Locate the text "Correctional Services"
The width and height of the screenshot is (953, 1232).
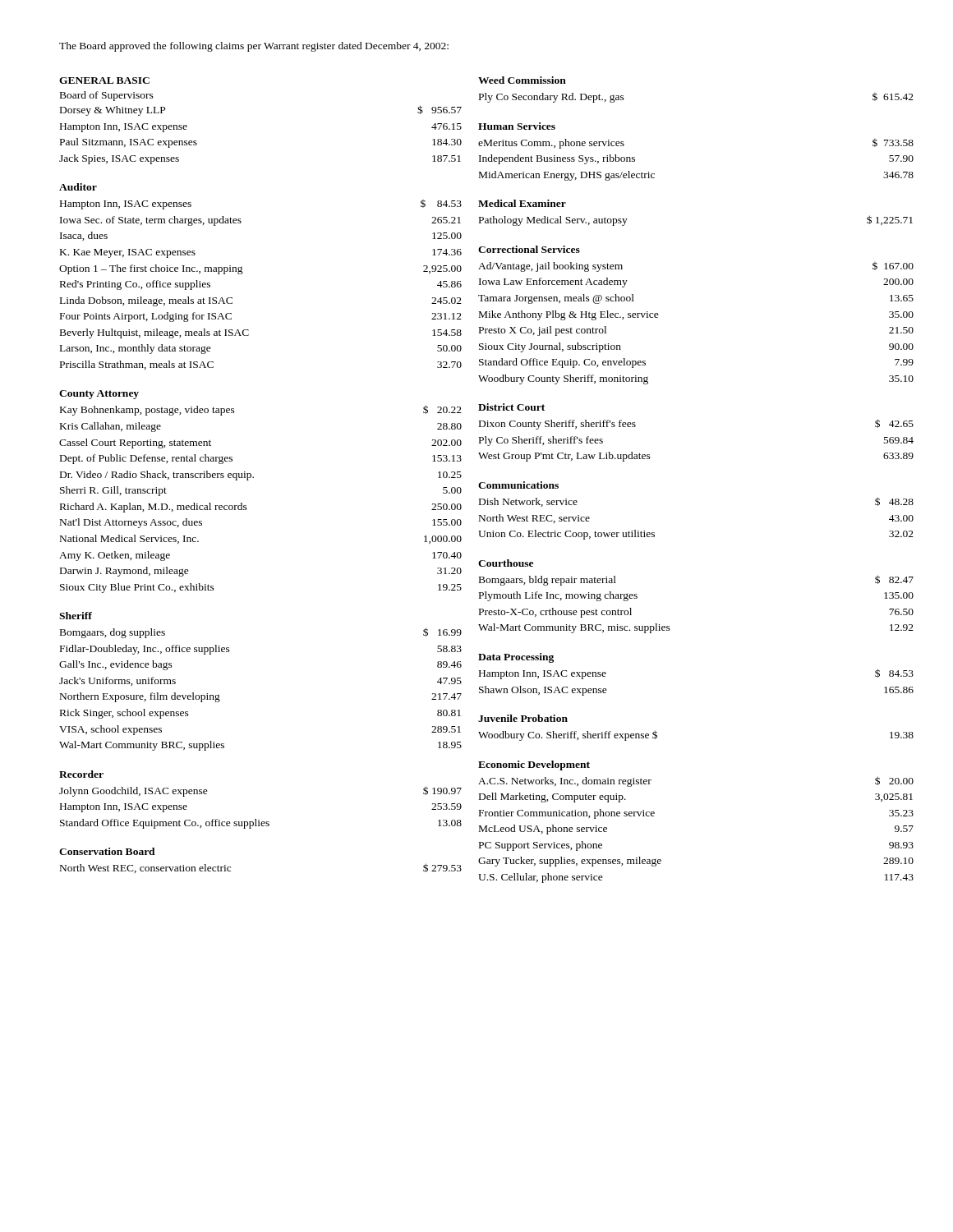(x=529, y=249)
